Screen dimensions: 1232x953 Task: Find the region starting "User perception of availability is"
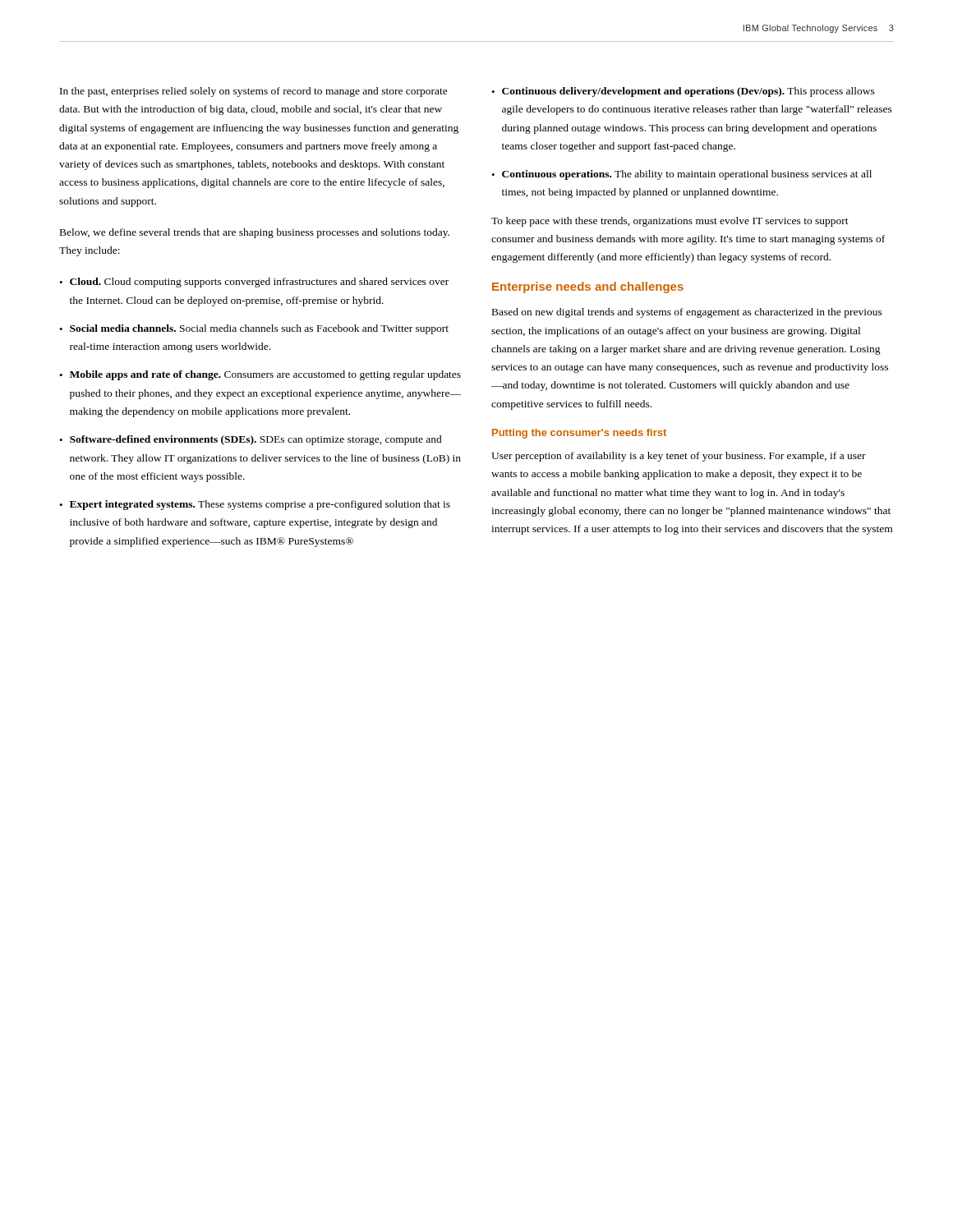tap(692, 492)
